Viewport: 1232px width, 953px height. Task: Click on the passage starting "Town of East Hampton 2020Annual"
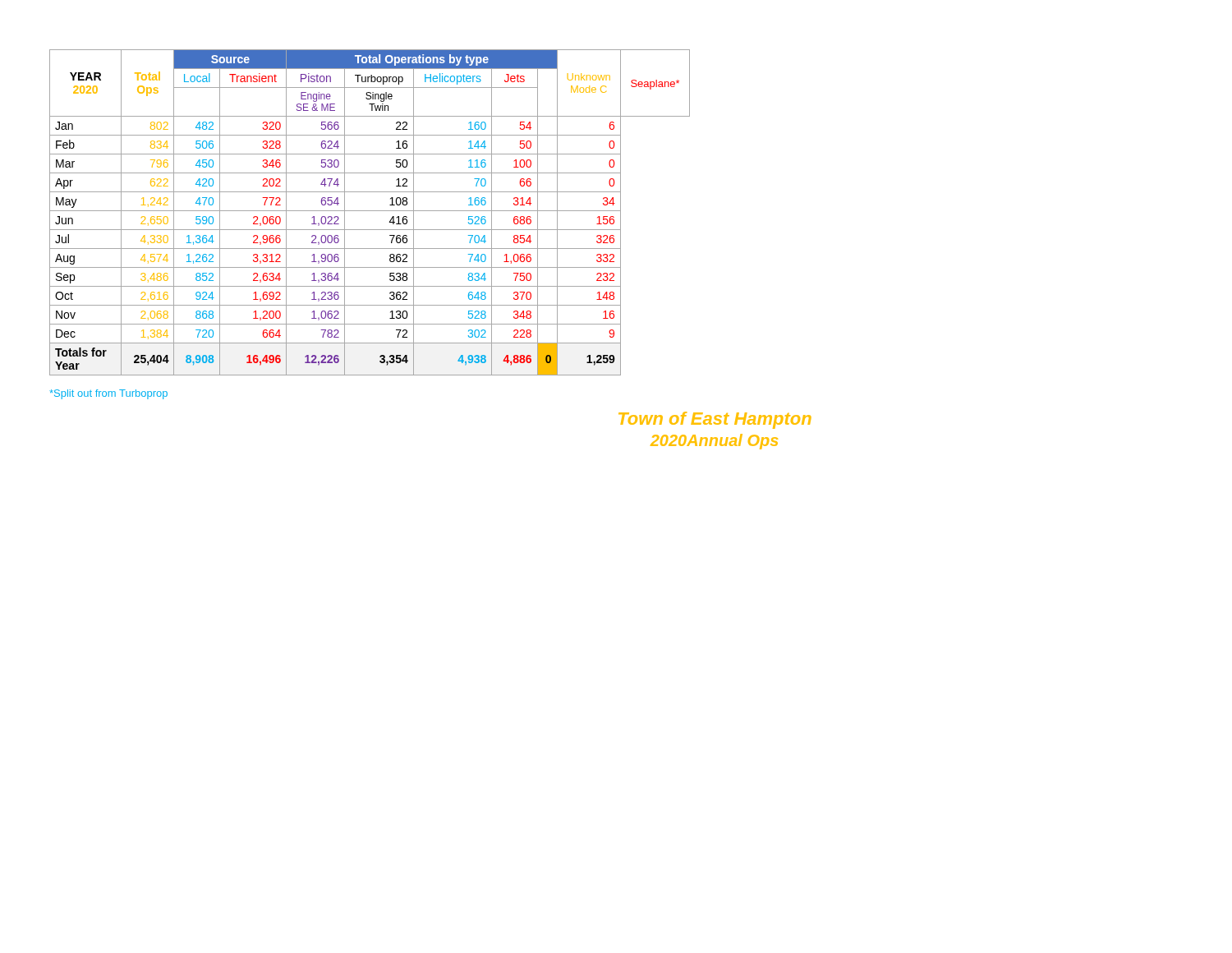pyautogui.click(x=715, y=429)
